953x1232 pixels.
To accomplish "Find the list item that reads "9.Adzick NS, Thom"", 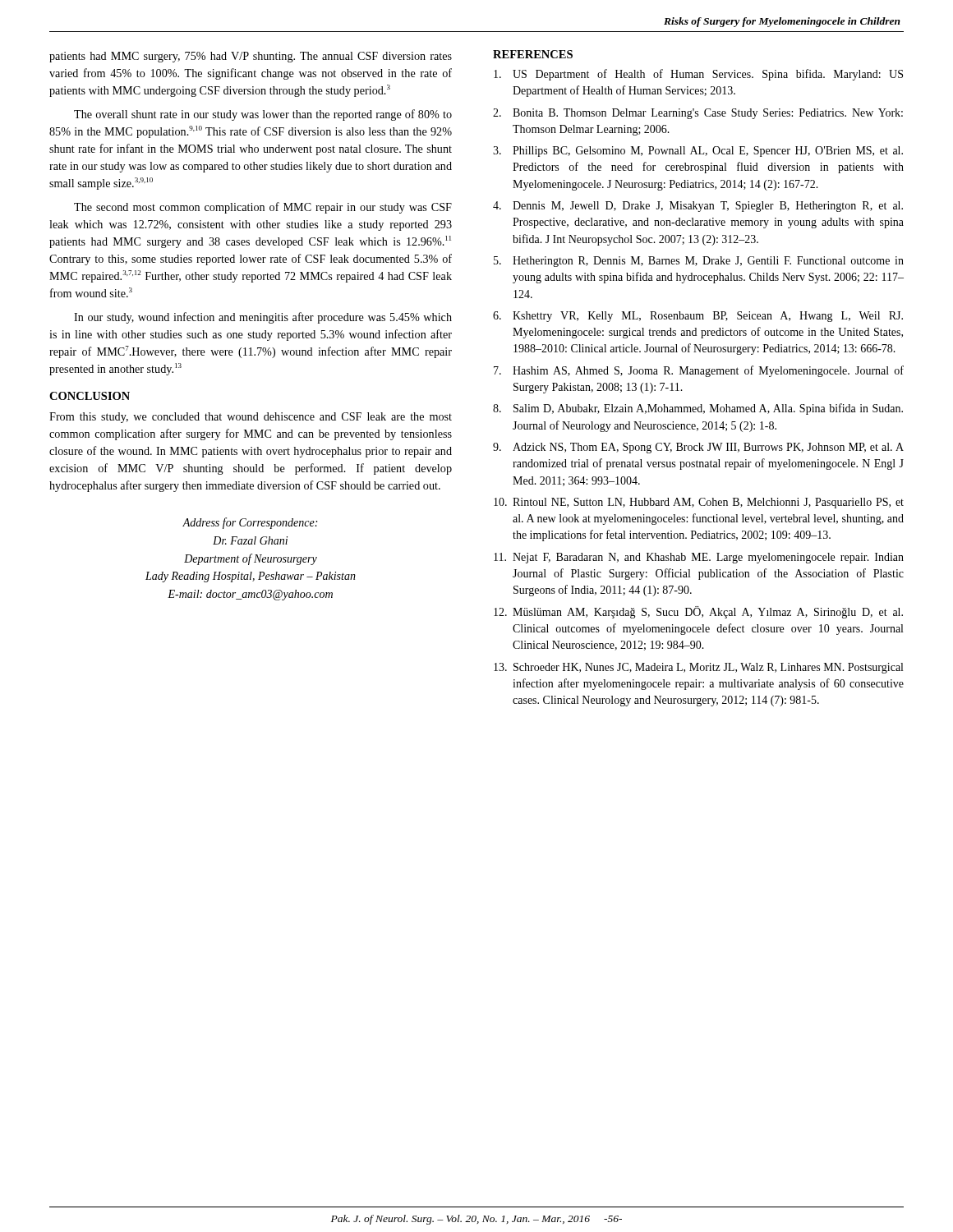I will click(698, 464).
